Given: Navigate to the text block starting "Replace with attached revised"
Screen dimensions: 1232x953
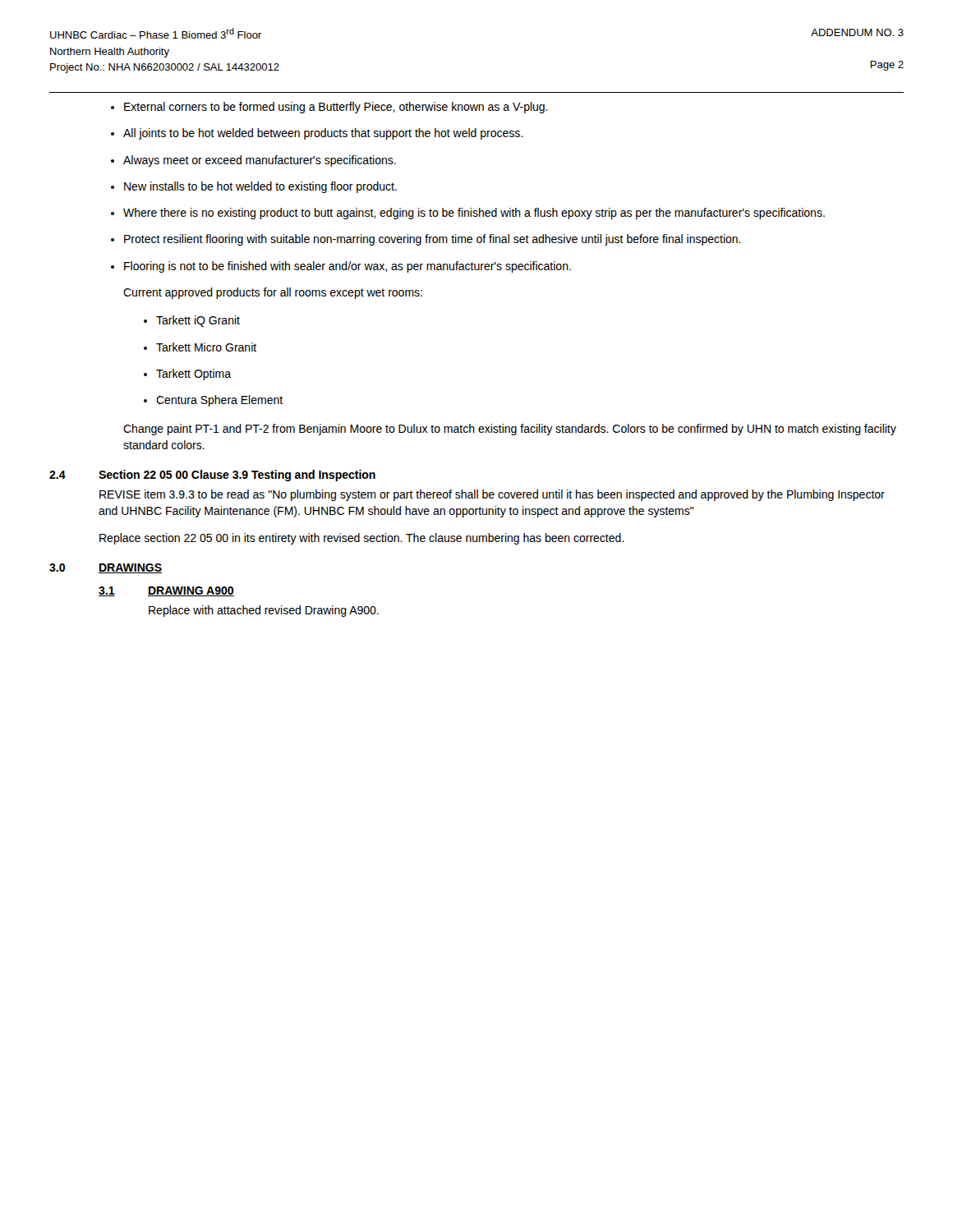Looking at the screenshot, I should [264, 610].
